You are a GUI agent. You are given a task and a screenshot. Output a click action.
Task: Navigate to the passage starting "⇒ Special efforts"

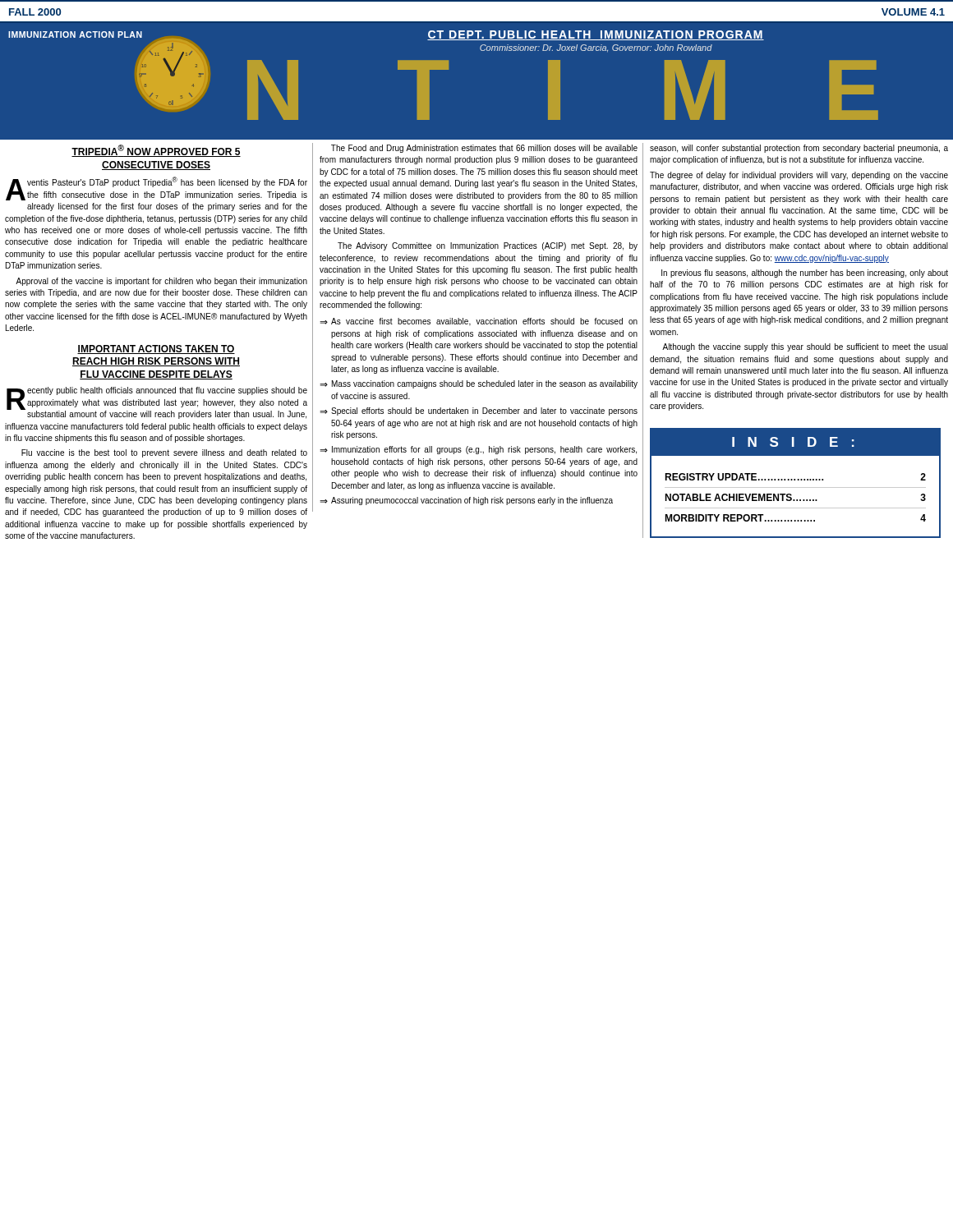(x=479, y=424)
